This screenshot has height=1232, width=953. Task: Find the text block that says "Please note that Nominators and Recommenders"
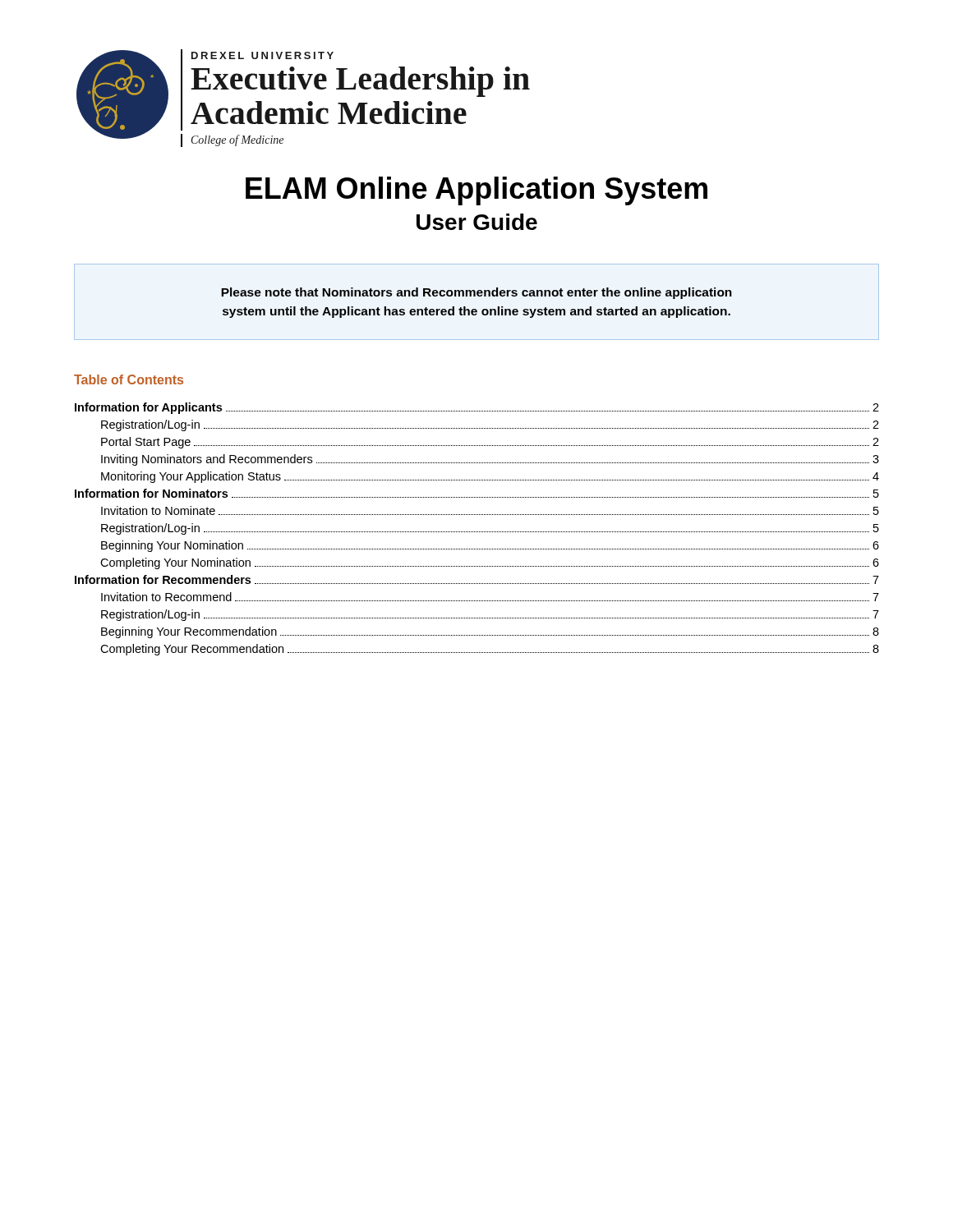click(476, 302)
